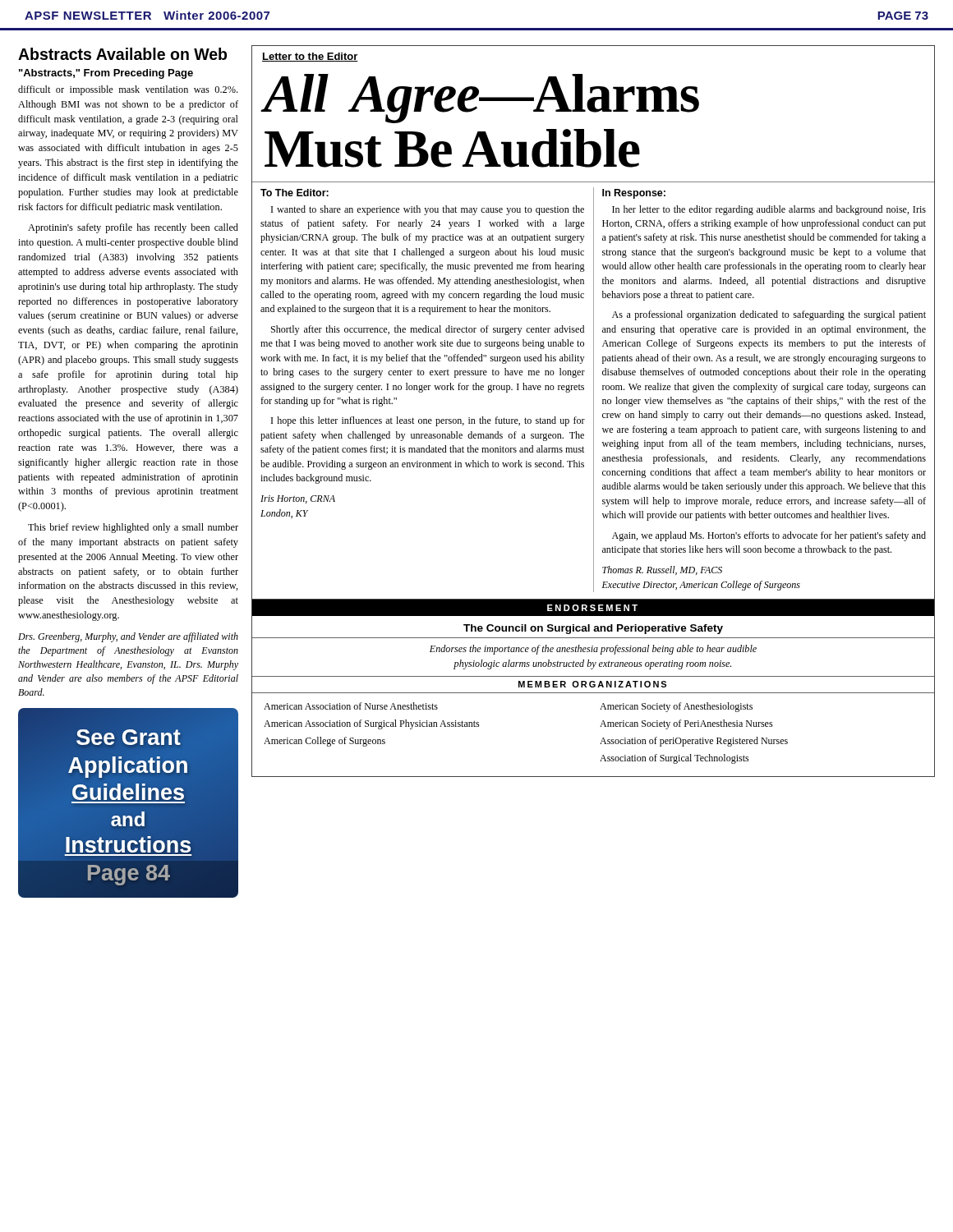This screenshot has height=1232, width=953.
Task: Click where it says "In Response:"
Action: 634,193
